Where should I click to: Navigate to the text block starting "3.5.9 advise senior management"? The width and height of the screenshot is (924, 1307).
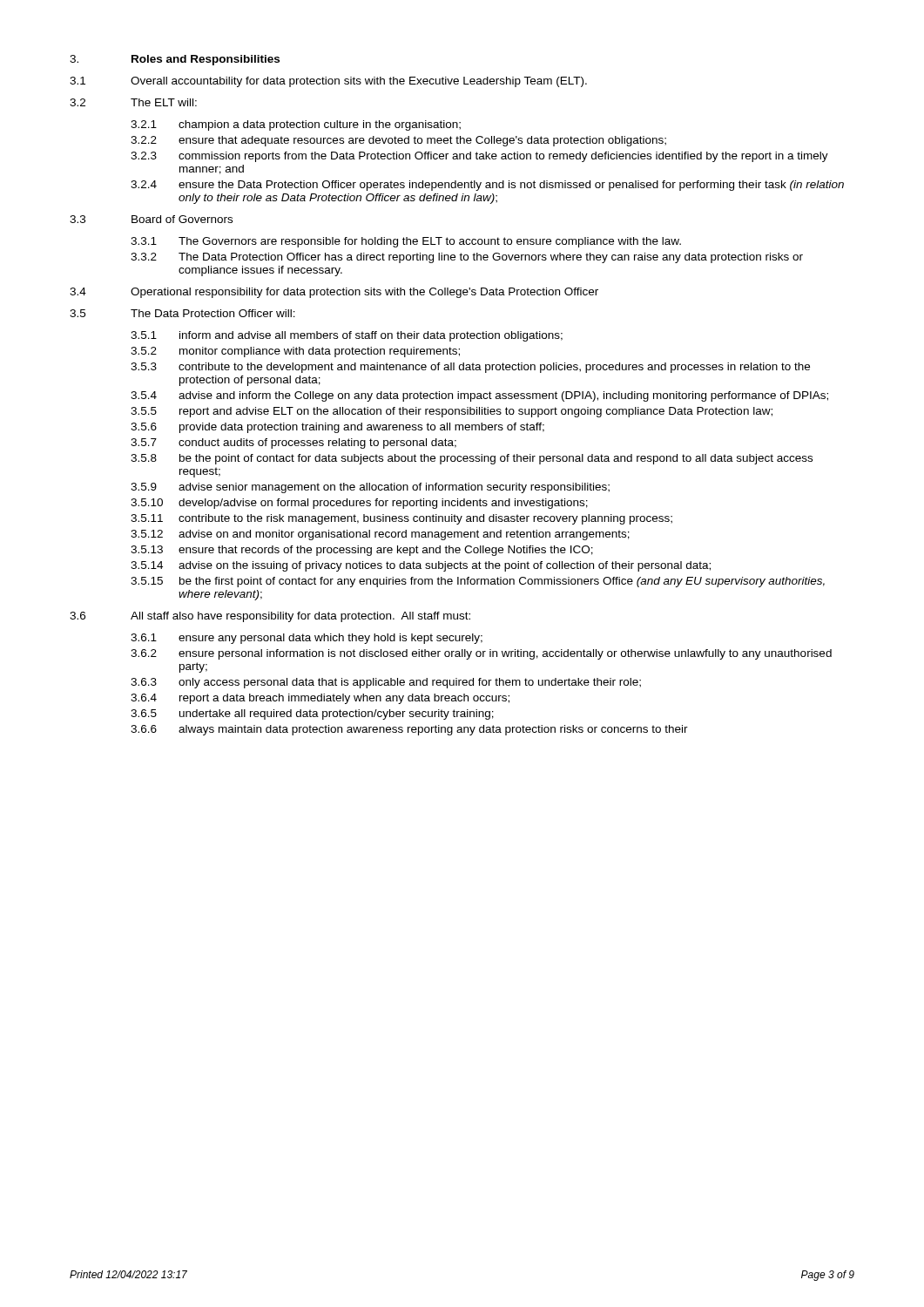371,487
